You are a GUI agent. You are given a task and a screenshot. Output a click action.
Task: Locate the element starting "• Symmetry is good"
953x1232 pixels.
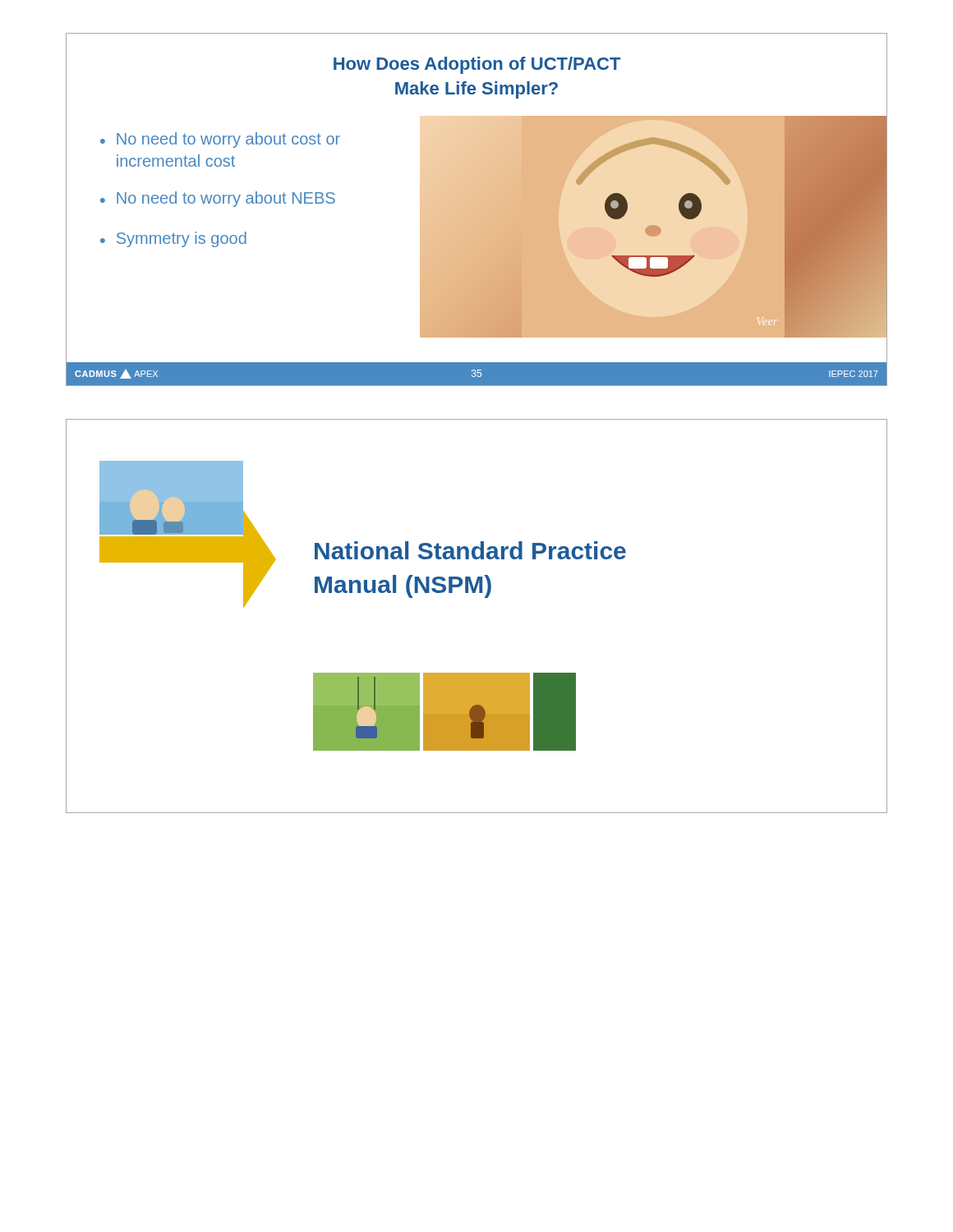tap(173, 240)
